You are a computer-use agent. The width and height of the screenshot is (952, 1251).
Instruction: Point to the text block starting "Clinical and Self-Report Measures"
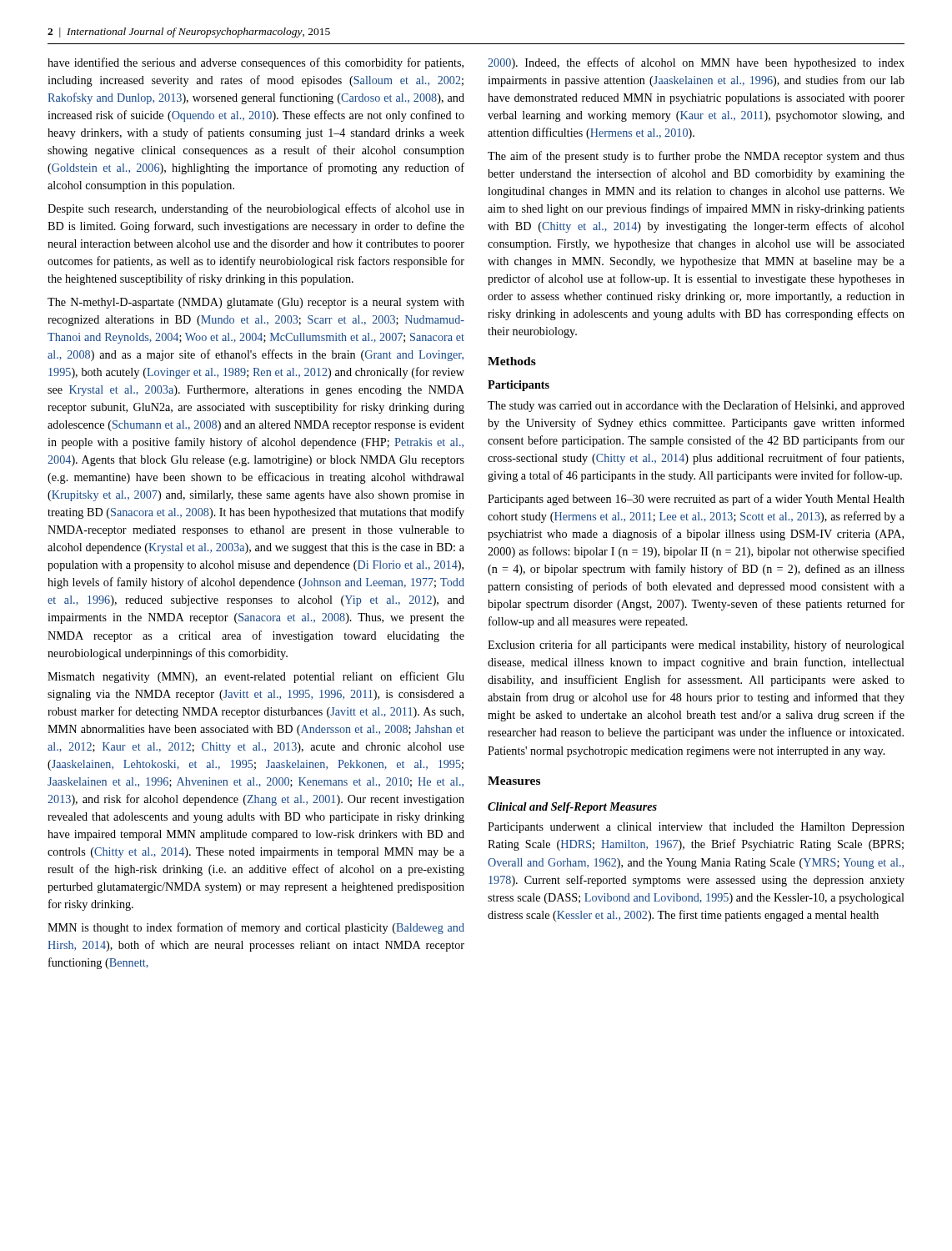572,807
